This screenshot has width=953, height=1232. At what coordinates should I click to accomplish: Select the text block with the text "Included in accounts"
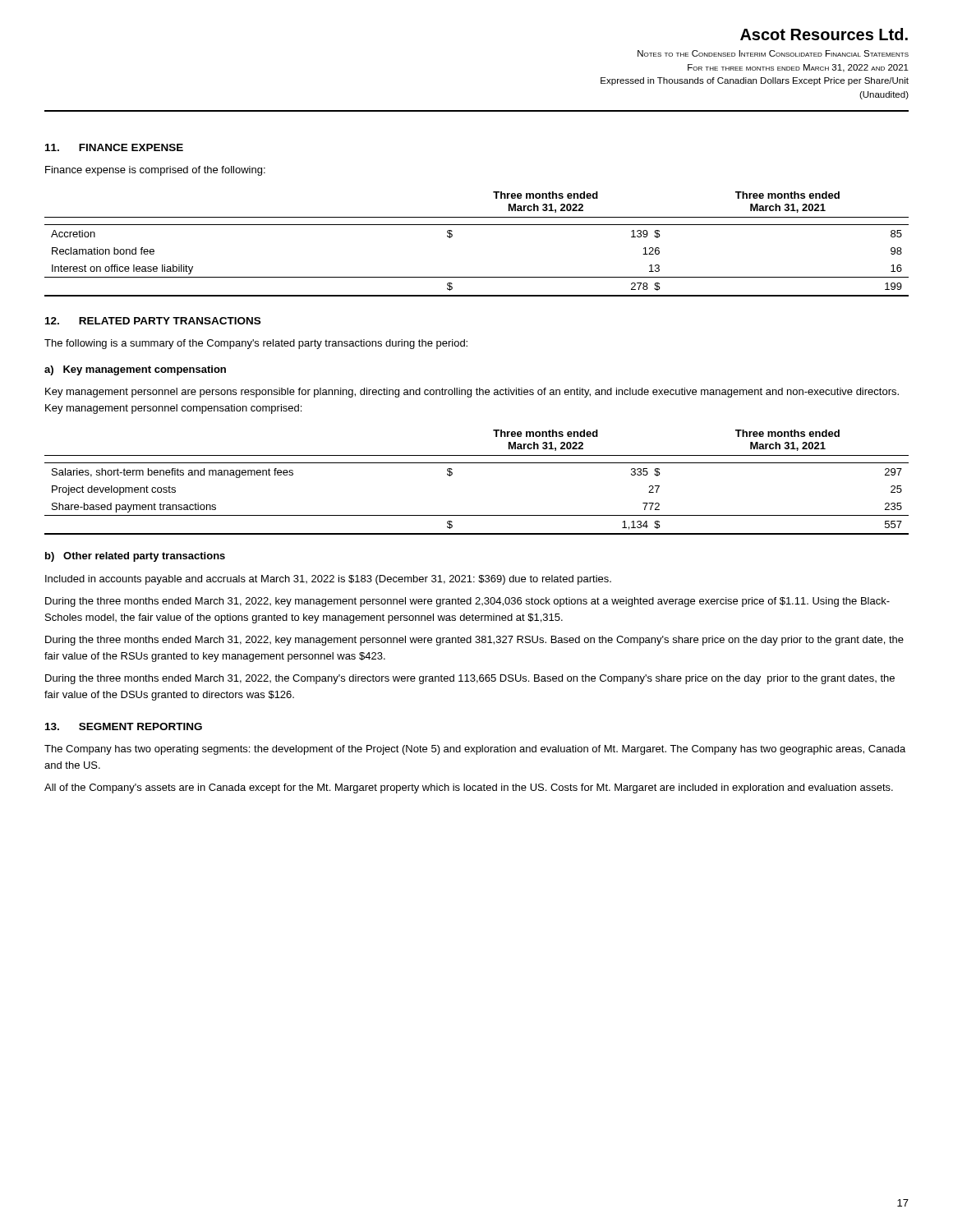tap(476, 579)
